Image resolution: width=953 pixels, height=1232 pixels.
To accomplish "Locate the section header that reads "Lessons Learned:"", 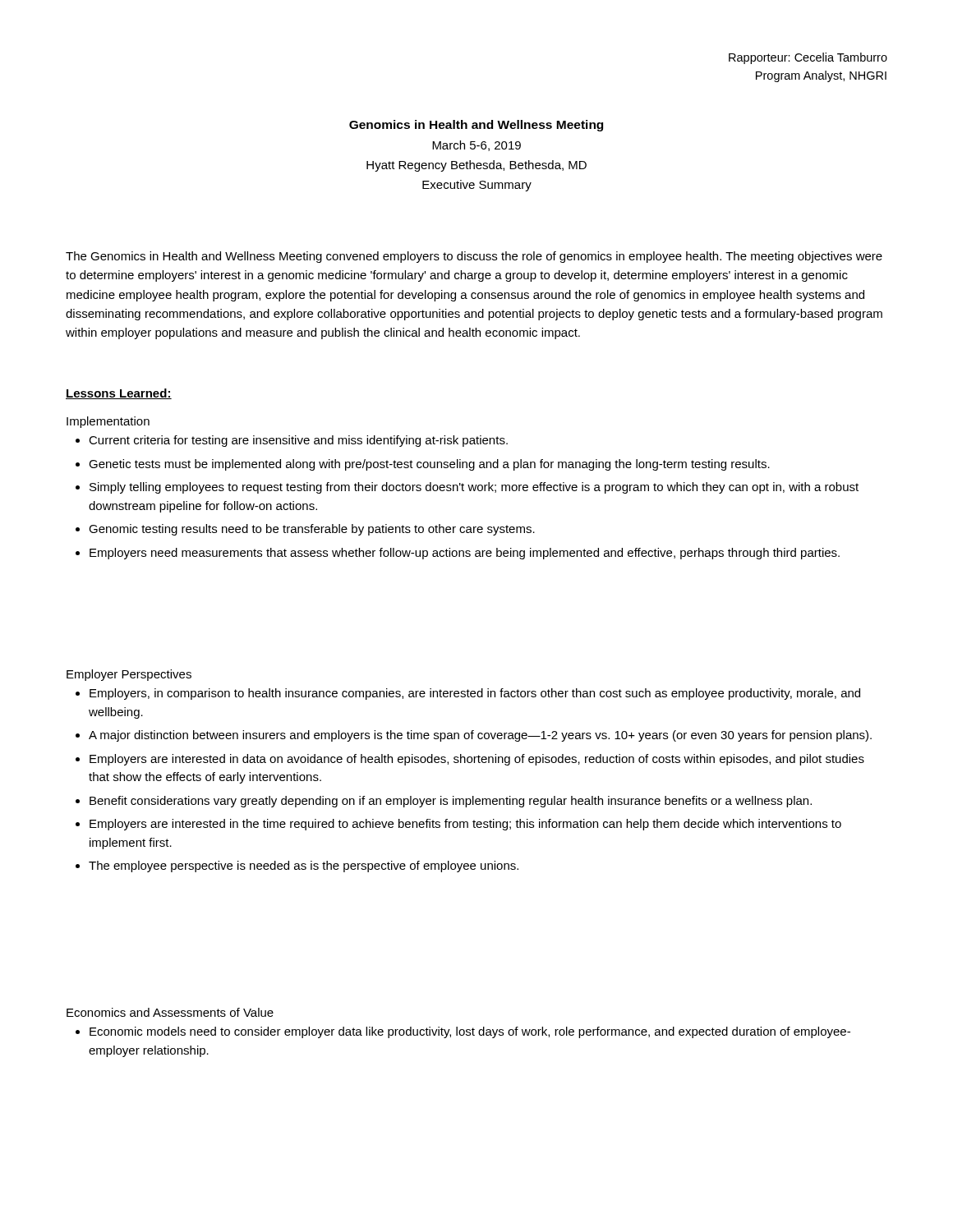I will click(118, 393).
